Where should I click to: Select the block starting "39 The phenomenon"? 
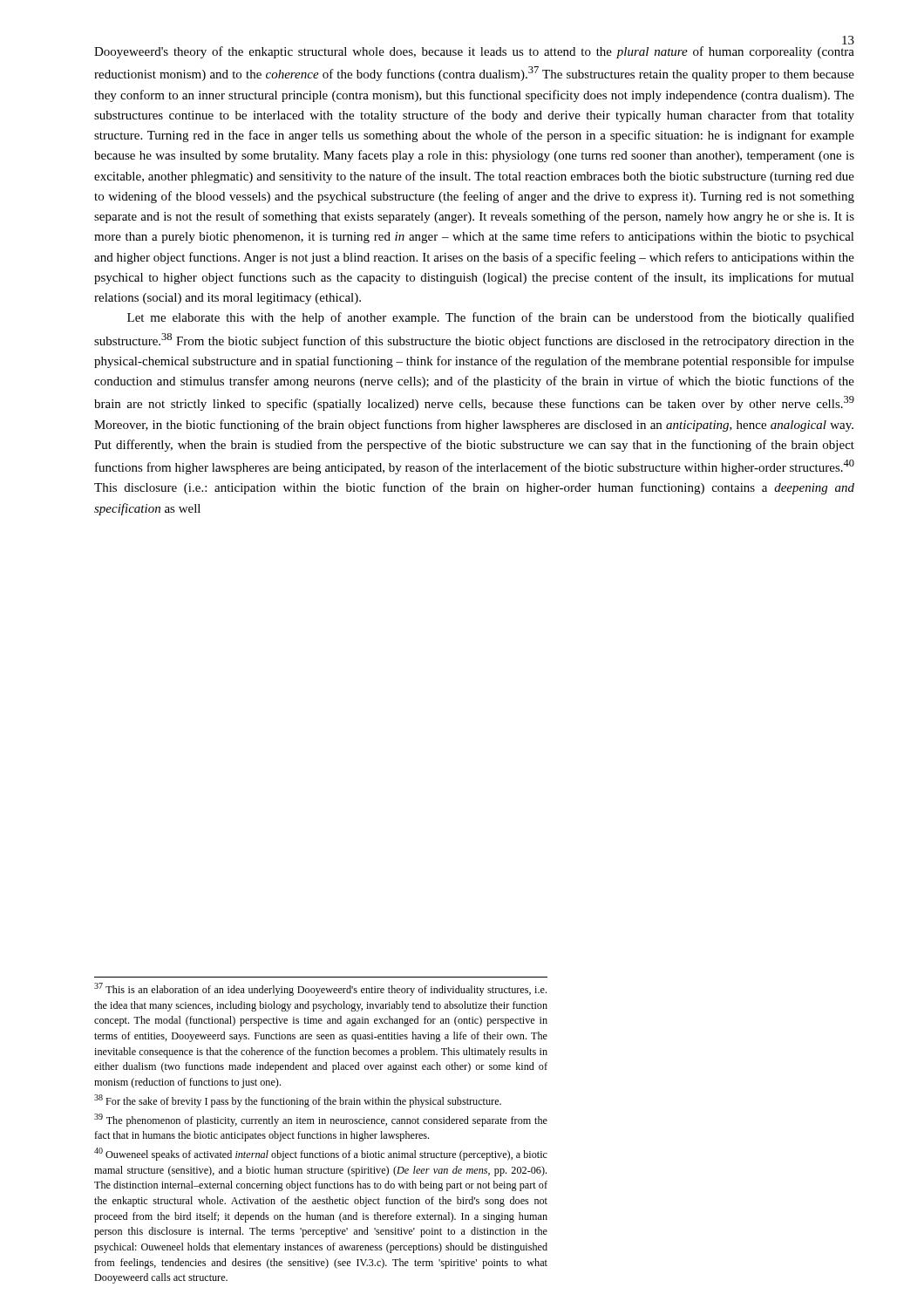click(x=321, y=1127)
